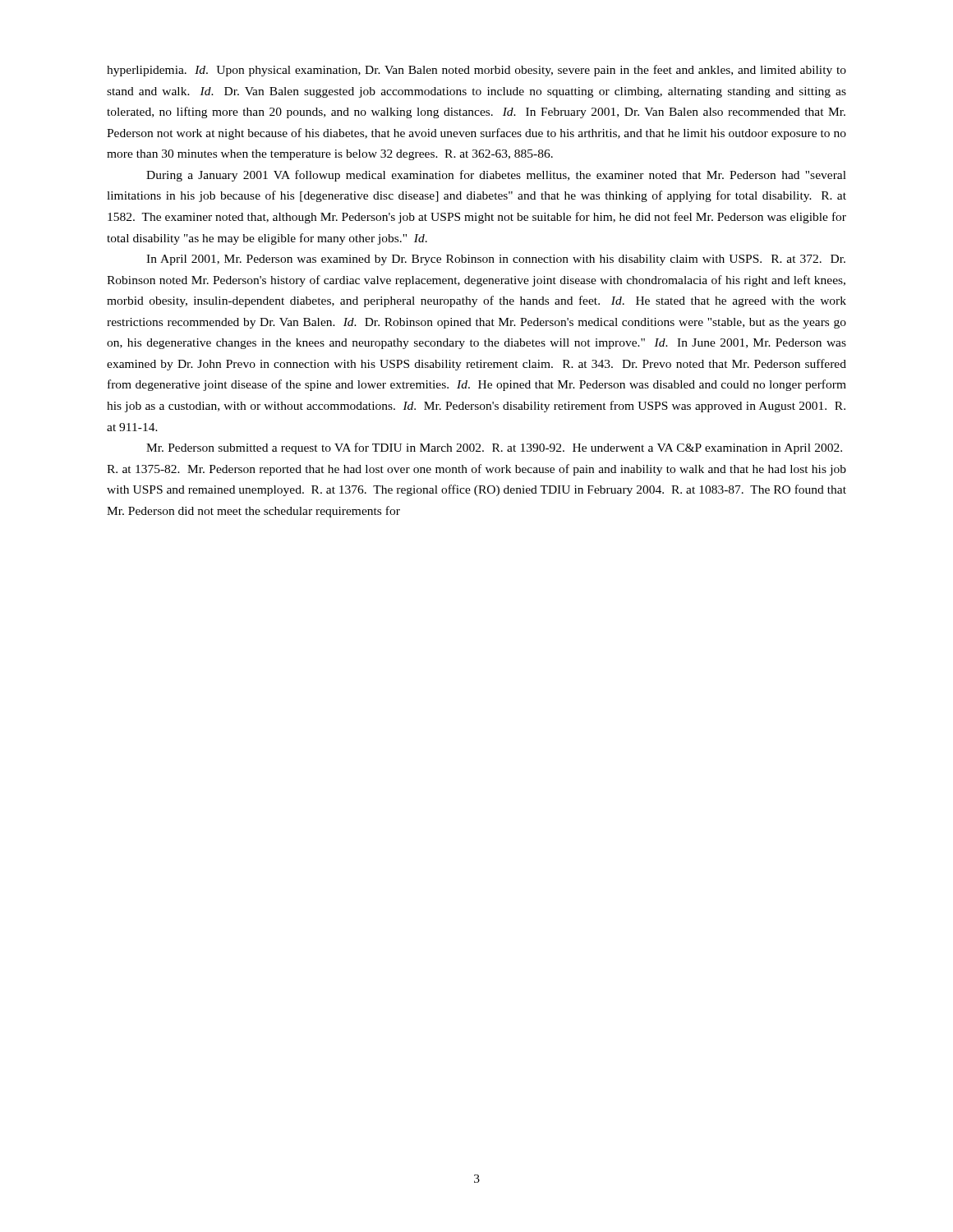953x1232 pixels.
Task: Click on the text block that says "In April 2001, Mr. Pederson"
Action: click(476, 343)
